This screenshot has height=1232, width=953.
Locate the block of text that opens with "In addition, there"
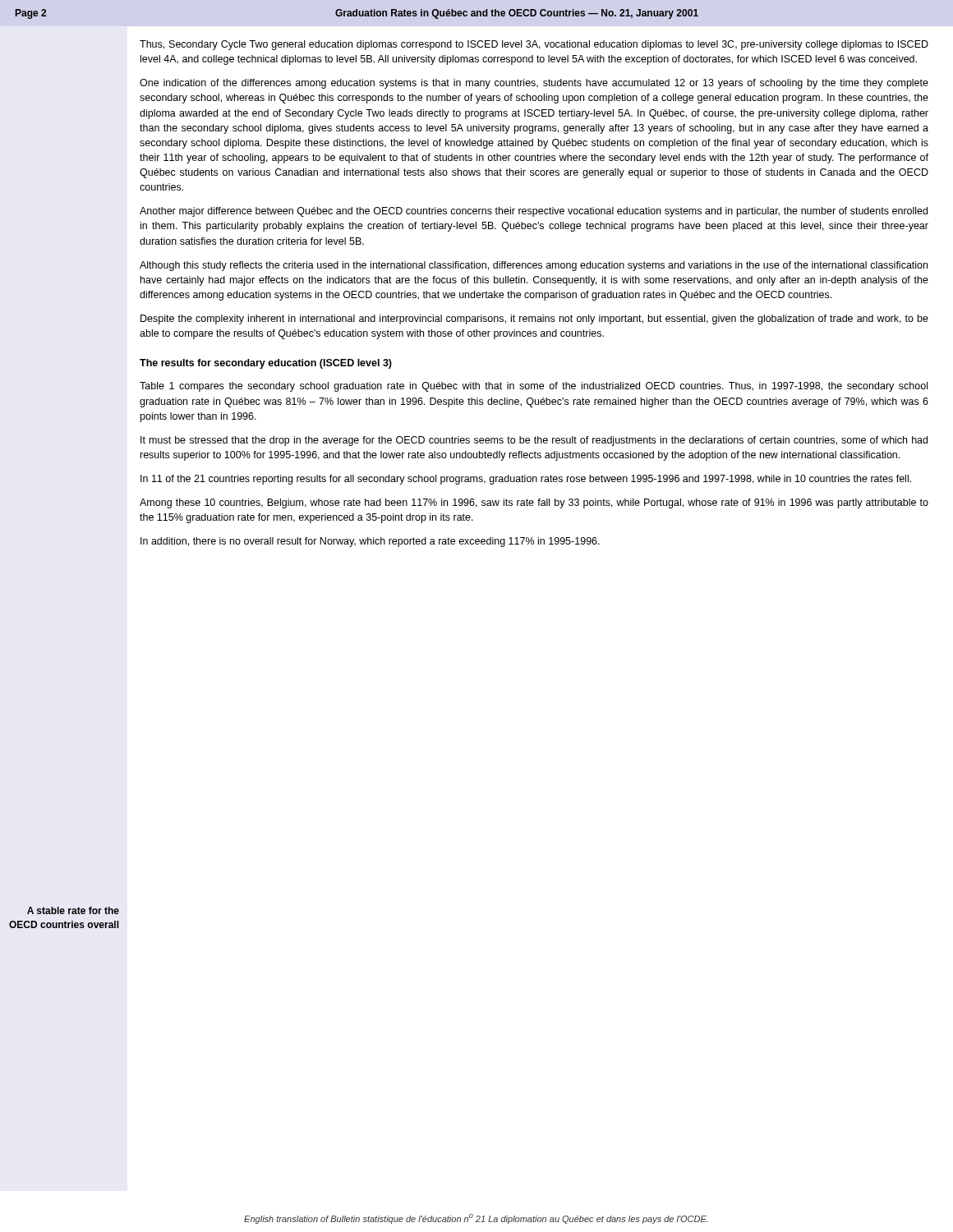pos(534,542)
